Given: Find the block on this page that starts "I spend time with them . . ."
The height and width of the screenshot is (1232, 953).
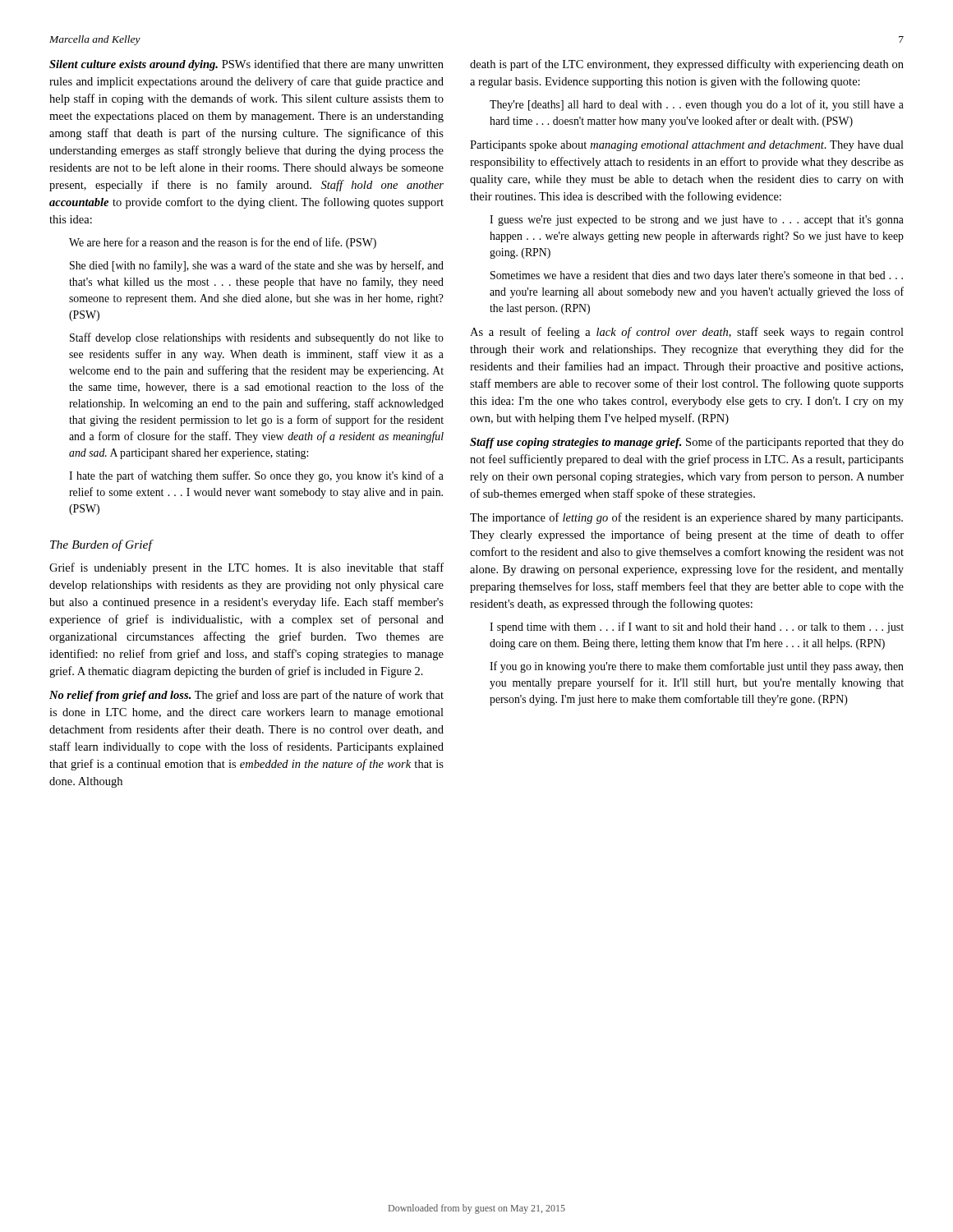Looking at the screenshot, I should point(697,636).
